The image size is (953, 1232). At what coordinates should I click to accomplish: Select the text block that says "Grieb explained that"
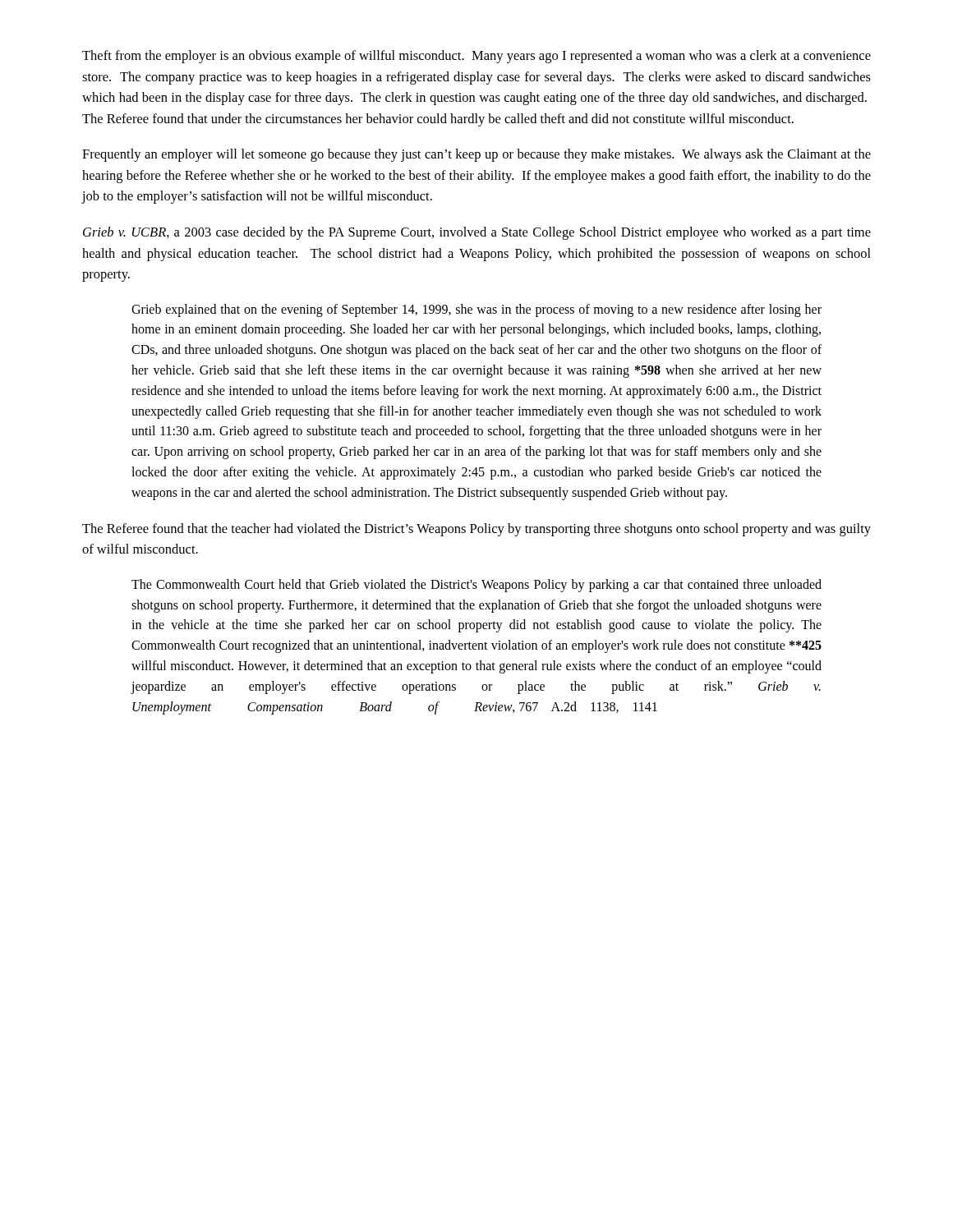[x=476, y=401]
